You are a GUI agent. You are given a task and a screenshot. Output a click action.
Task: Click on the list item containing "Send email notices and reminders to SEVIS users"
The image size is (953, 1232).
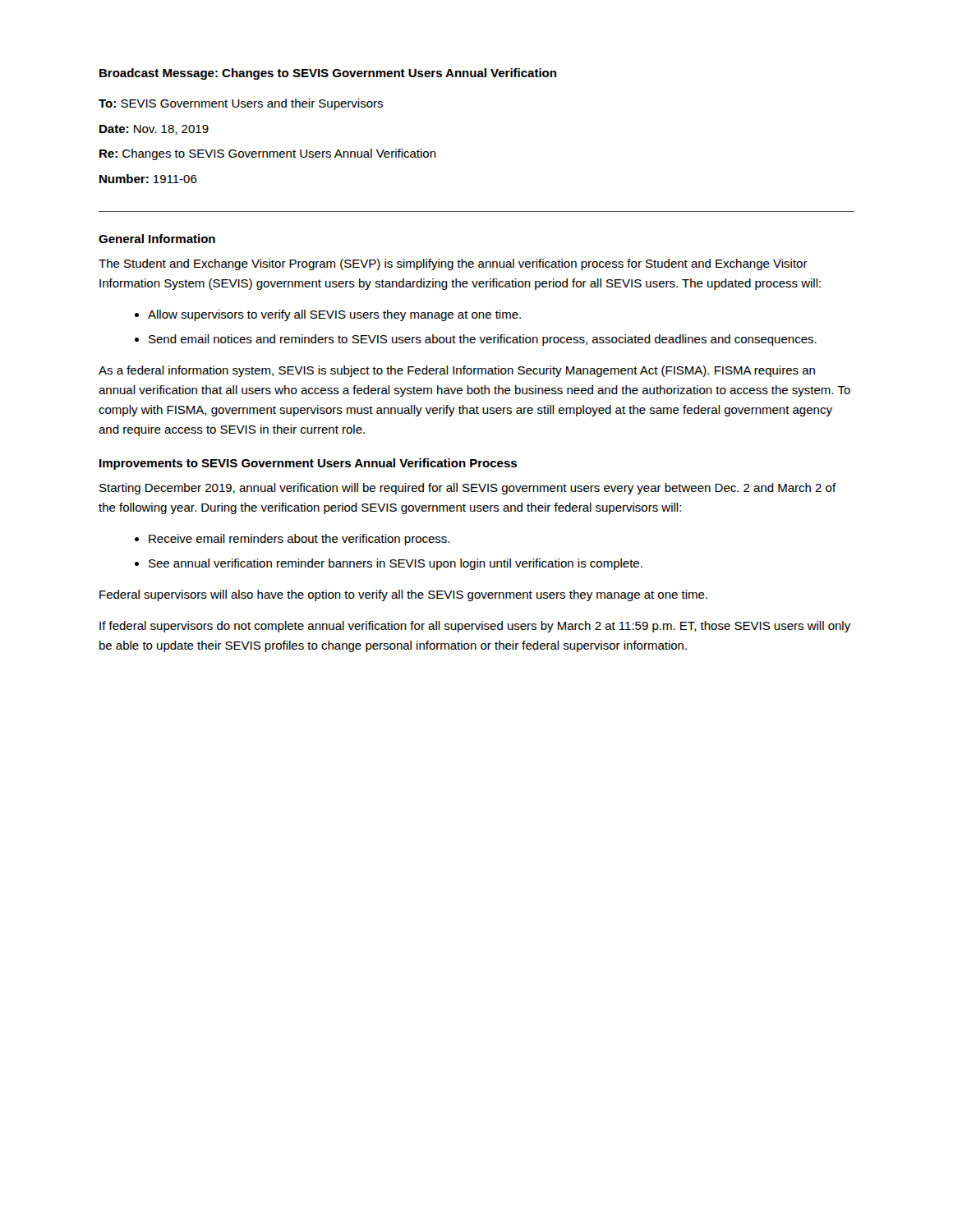pos(483,339)
